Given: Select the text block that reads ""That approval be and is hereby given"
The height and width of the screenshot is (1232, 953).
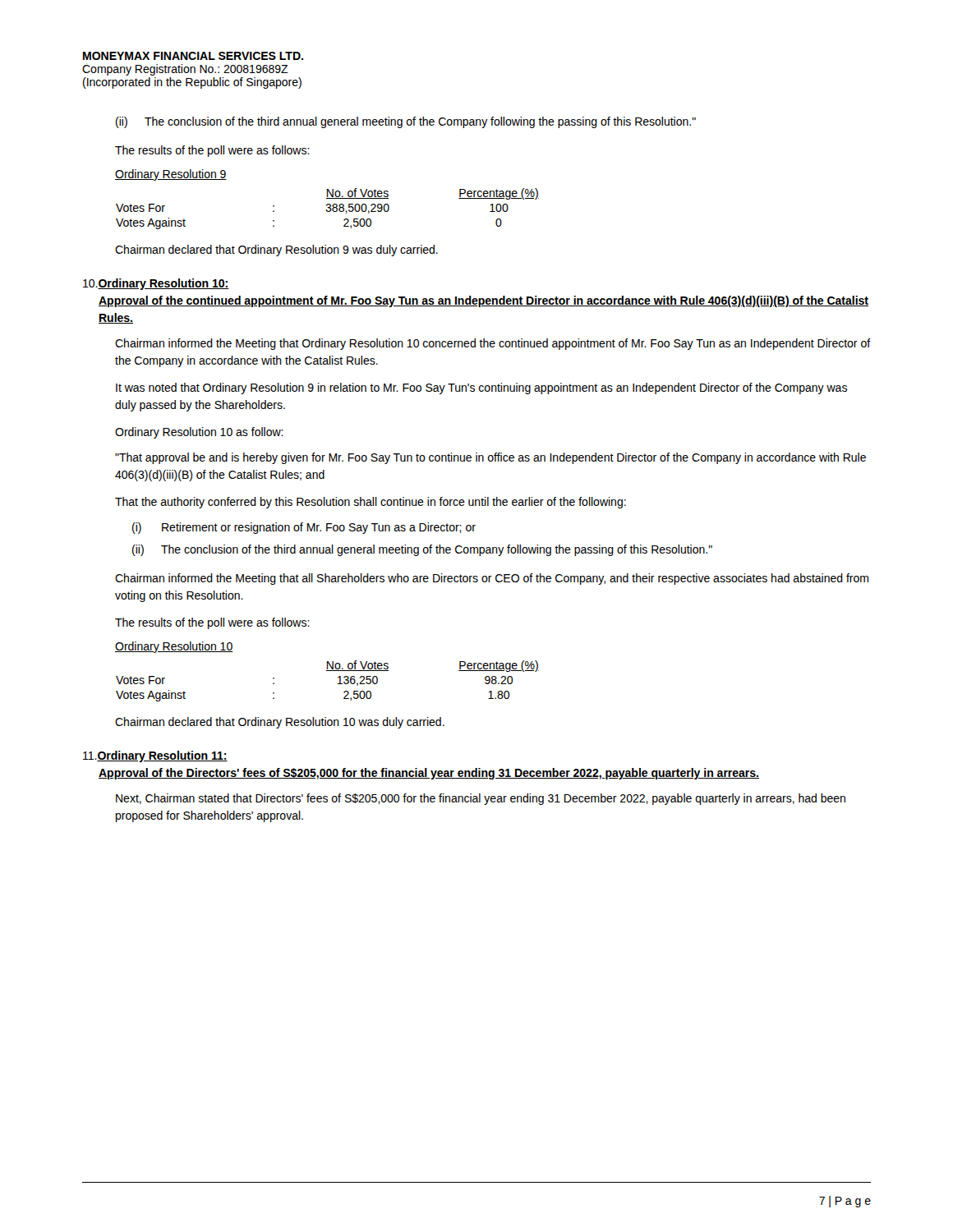Looking at the screenshot, I should (491, 466).
